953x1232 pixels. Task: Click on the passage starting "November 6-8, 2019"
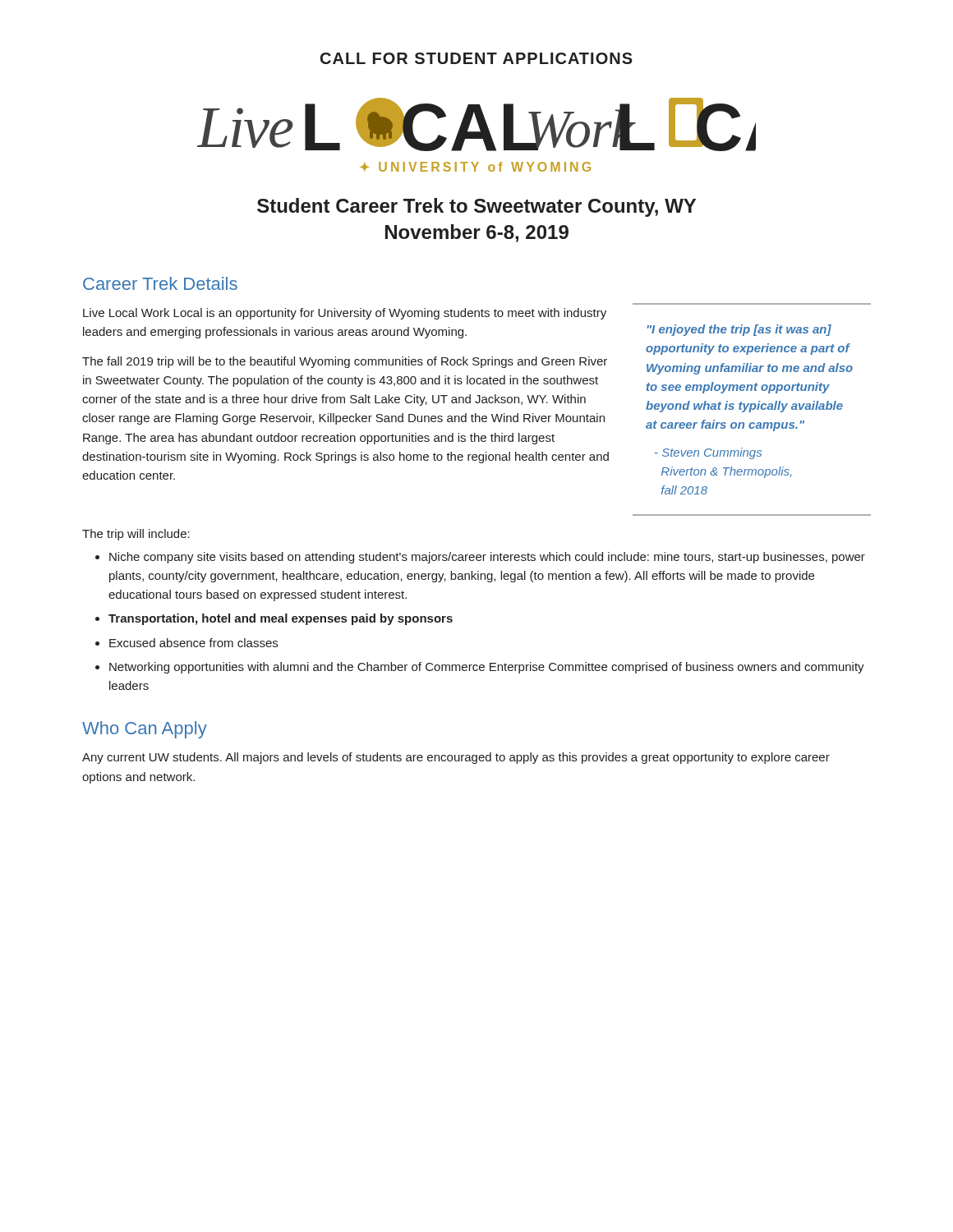tap(476, 232)
